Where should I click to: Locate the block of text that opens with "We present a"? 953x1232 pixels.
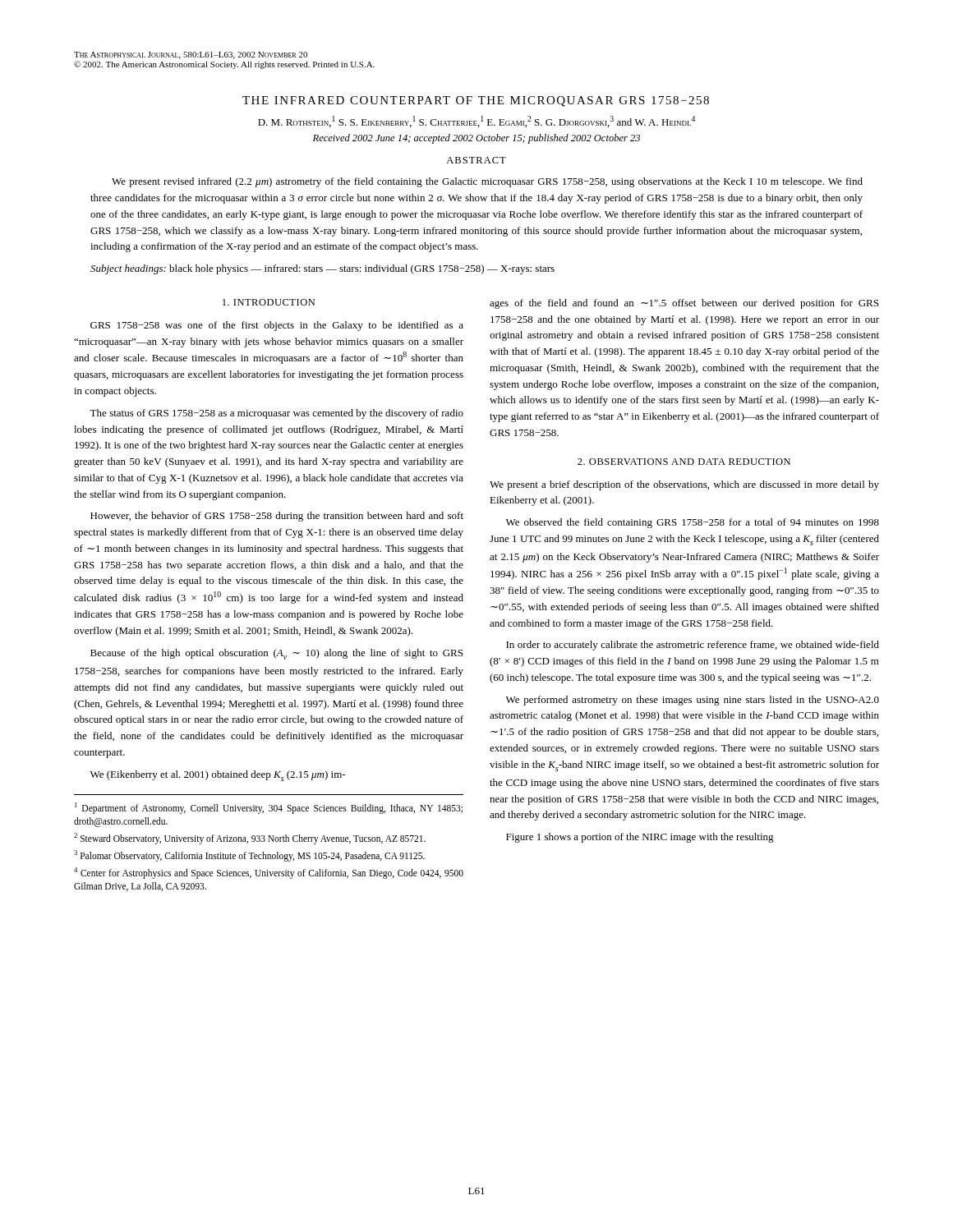[684, 661]
